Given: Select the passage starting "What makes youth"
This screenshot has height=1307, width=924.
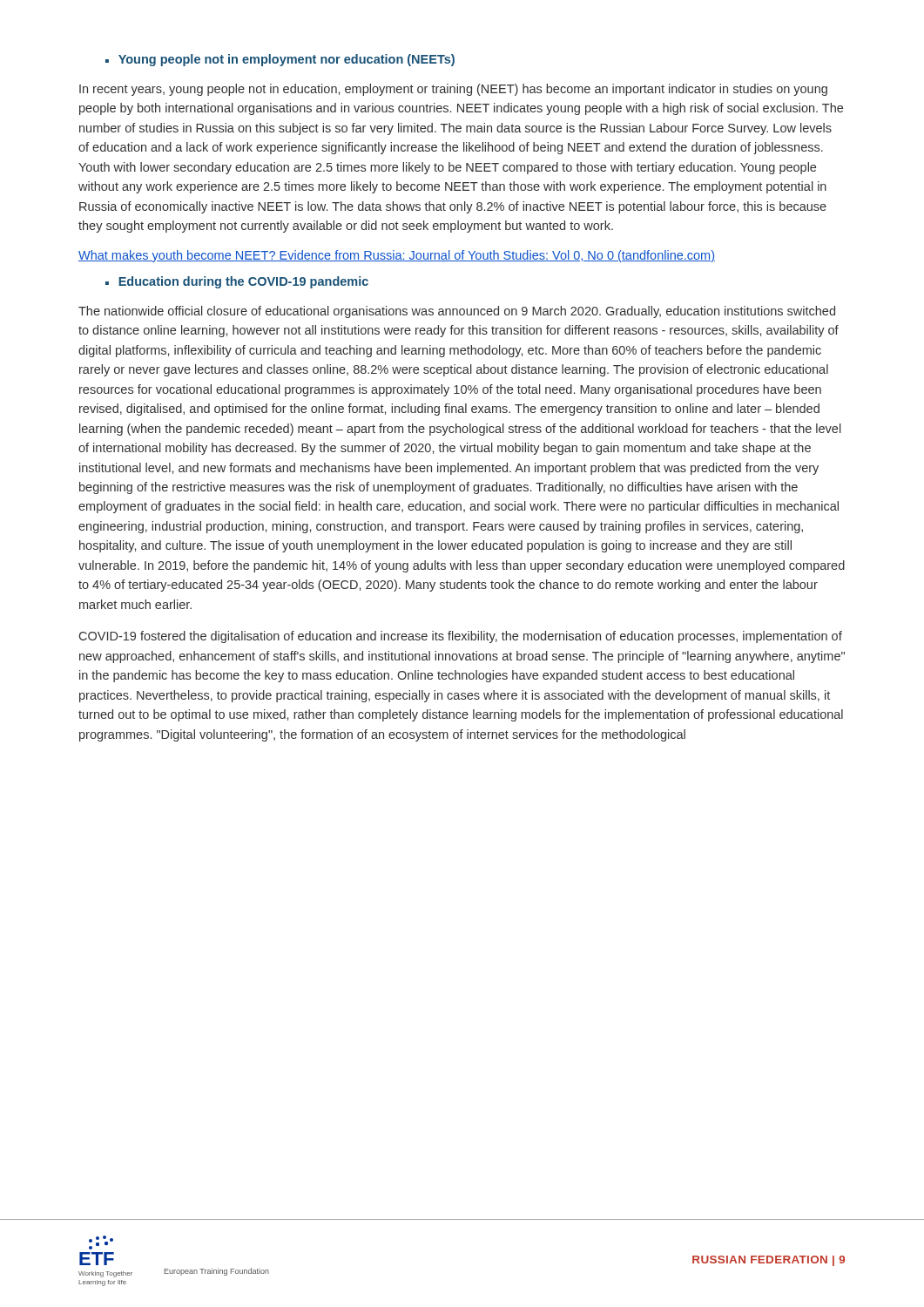Looking at the screenshot, I should click(397, 255).
